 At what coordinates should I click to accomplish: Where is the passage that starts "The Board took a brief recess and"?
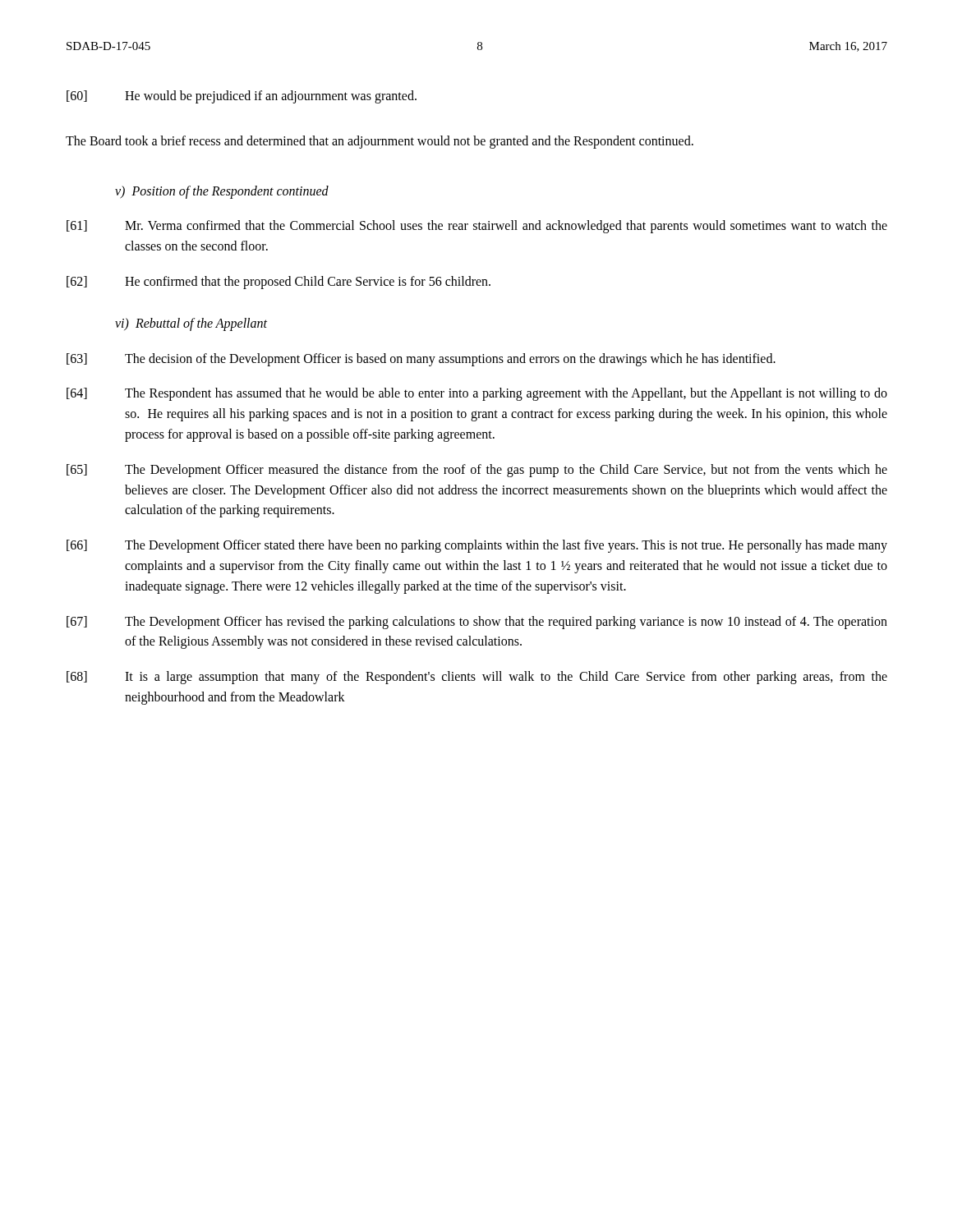[x=380, y=141]
